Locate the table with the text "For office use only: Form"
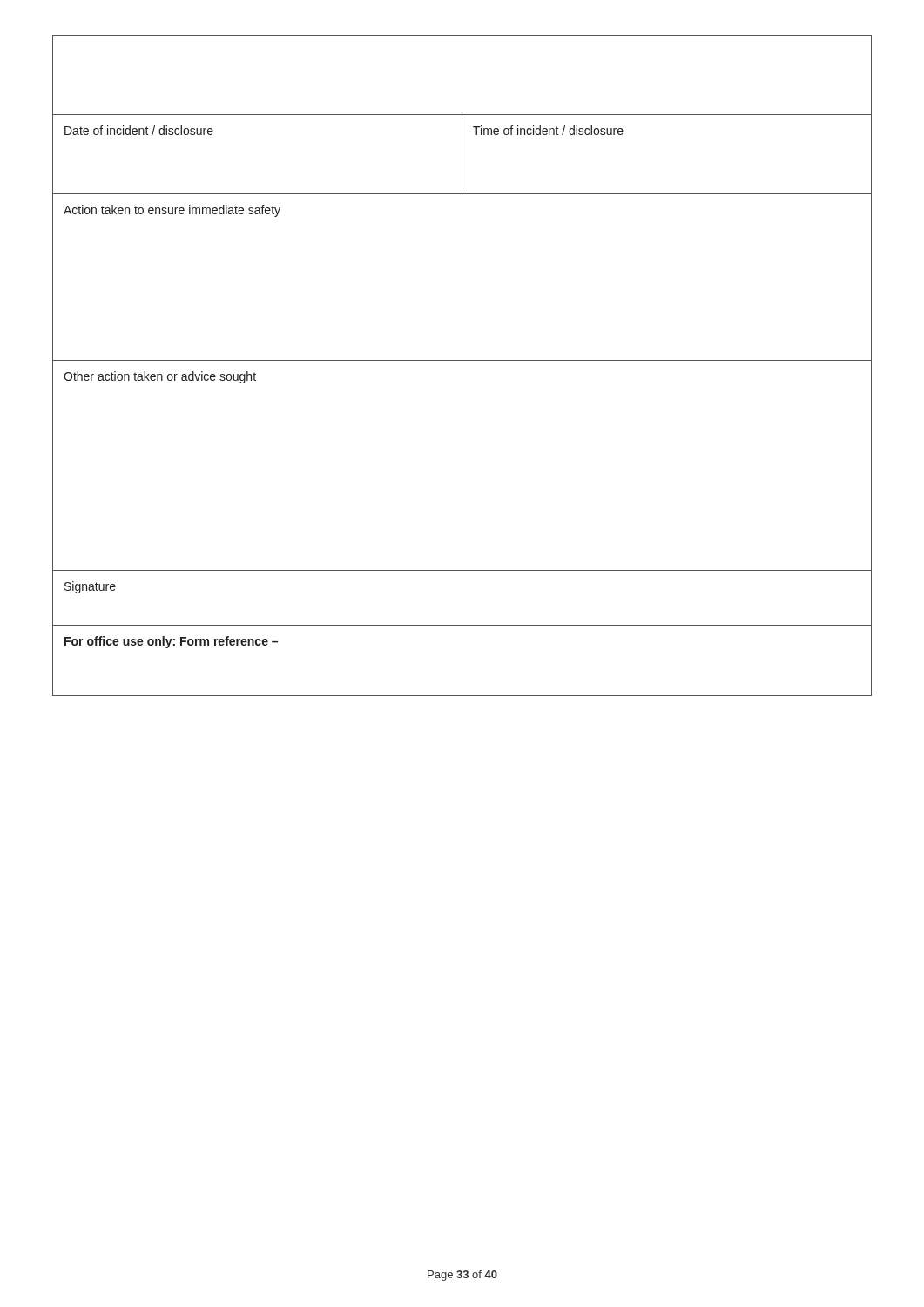 coord(462,366)
